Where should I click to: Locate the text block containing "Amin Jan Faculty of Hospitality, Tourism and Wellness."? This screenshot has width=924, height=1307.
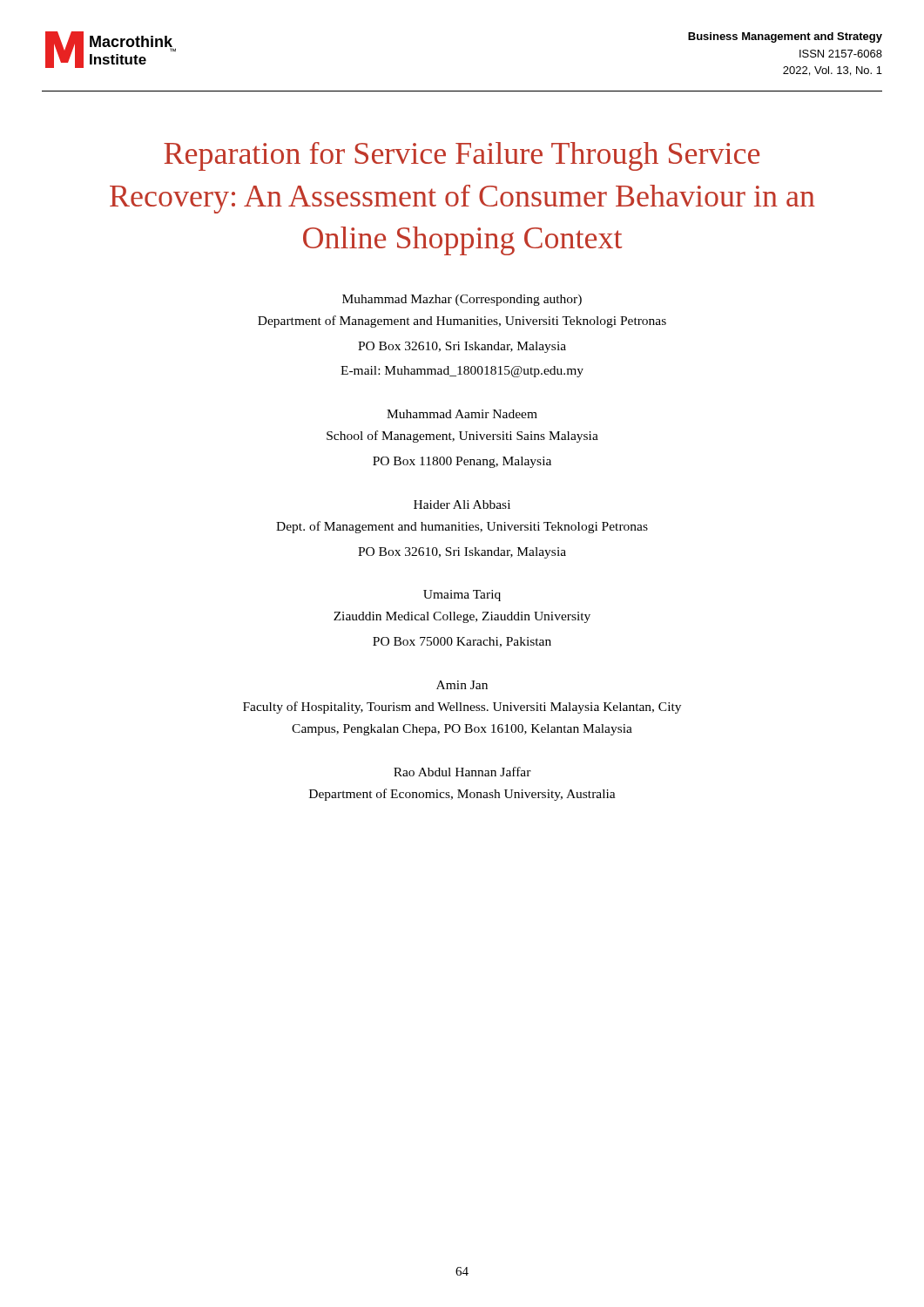(x=462, y=708)
